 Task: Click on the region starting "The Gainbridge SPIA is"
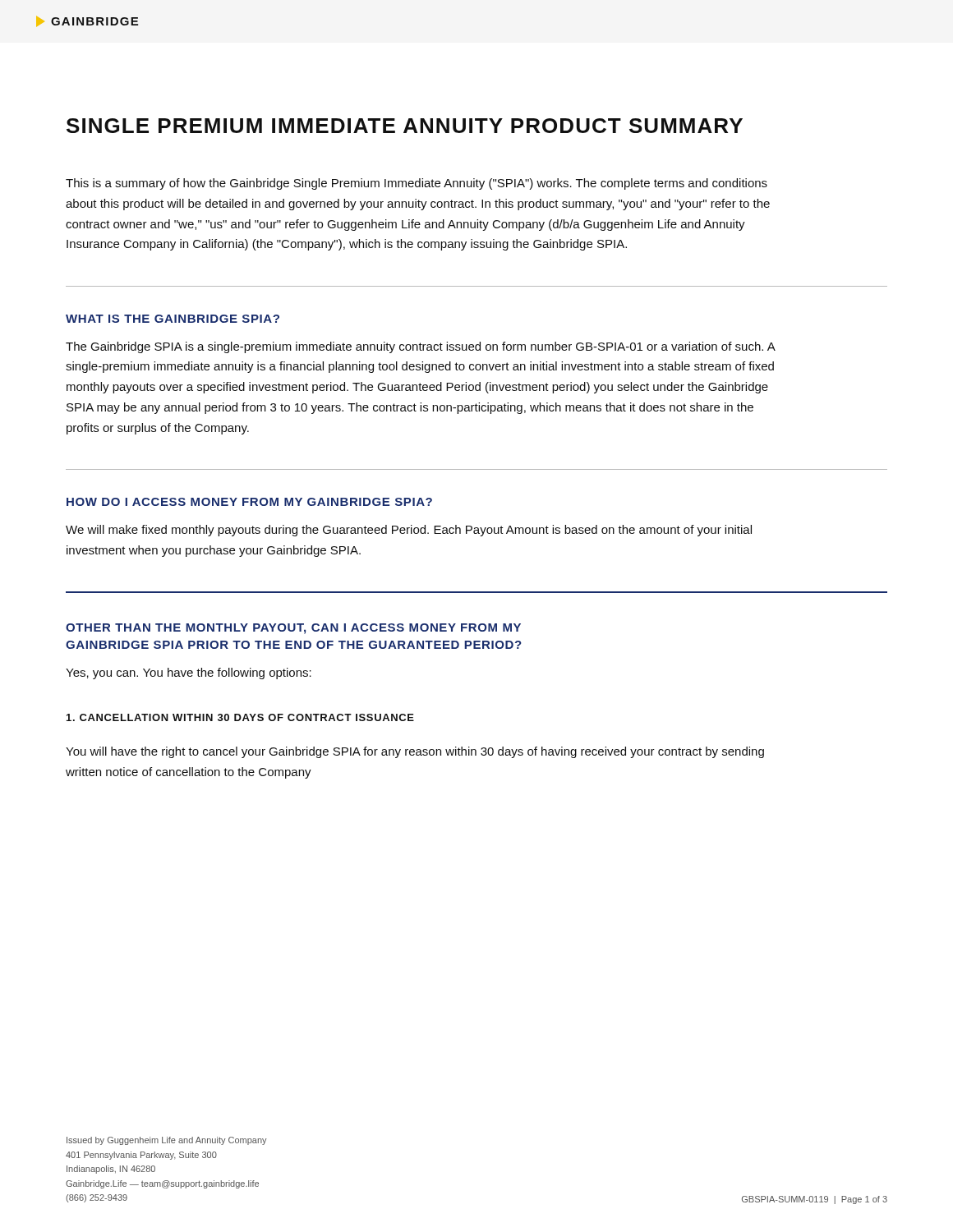click(420, 387)
